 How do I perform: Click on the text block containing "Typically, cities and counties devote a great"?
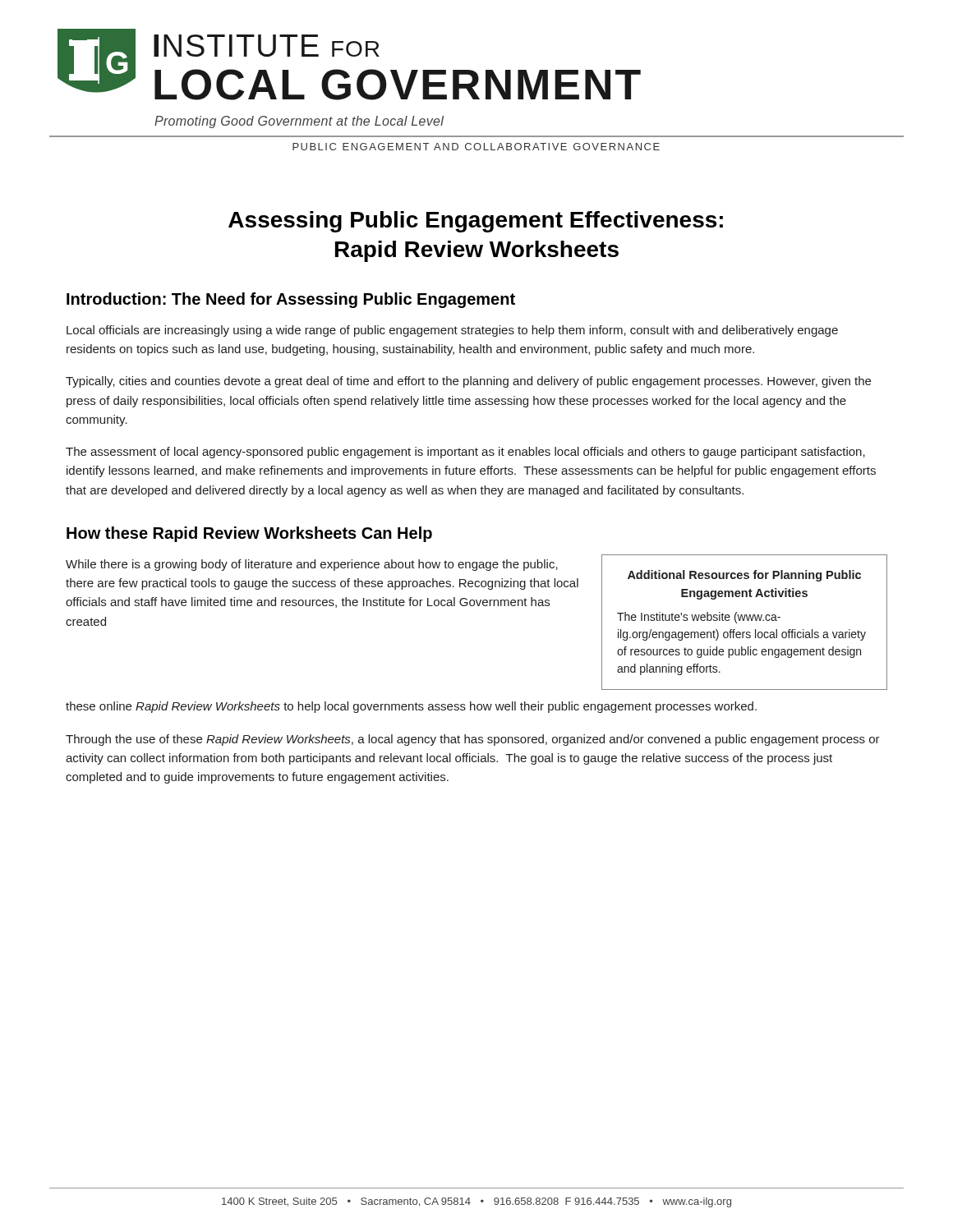(x=469, y=400)
